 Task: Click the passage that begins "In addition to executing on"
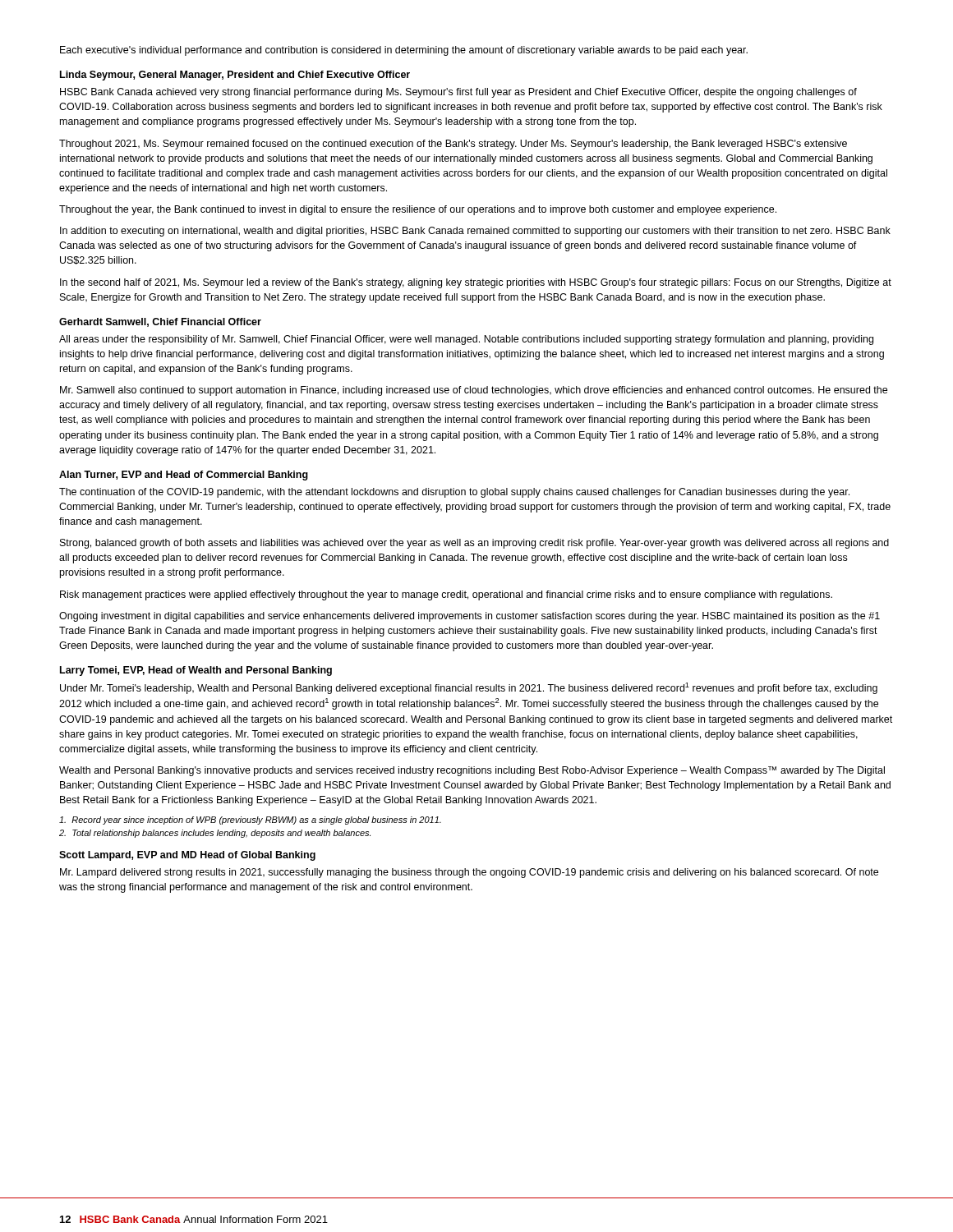point(475,246)
